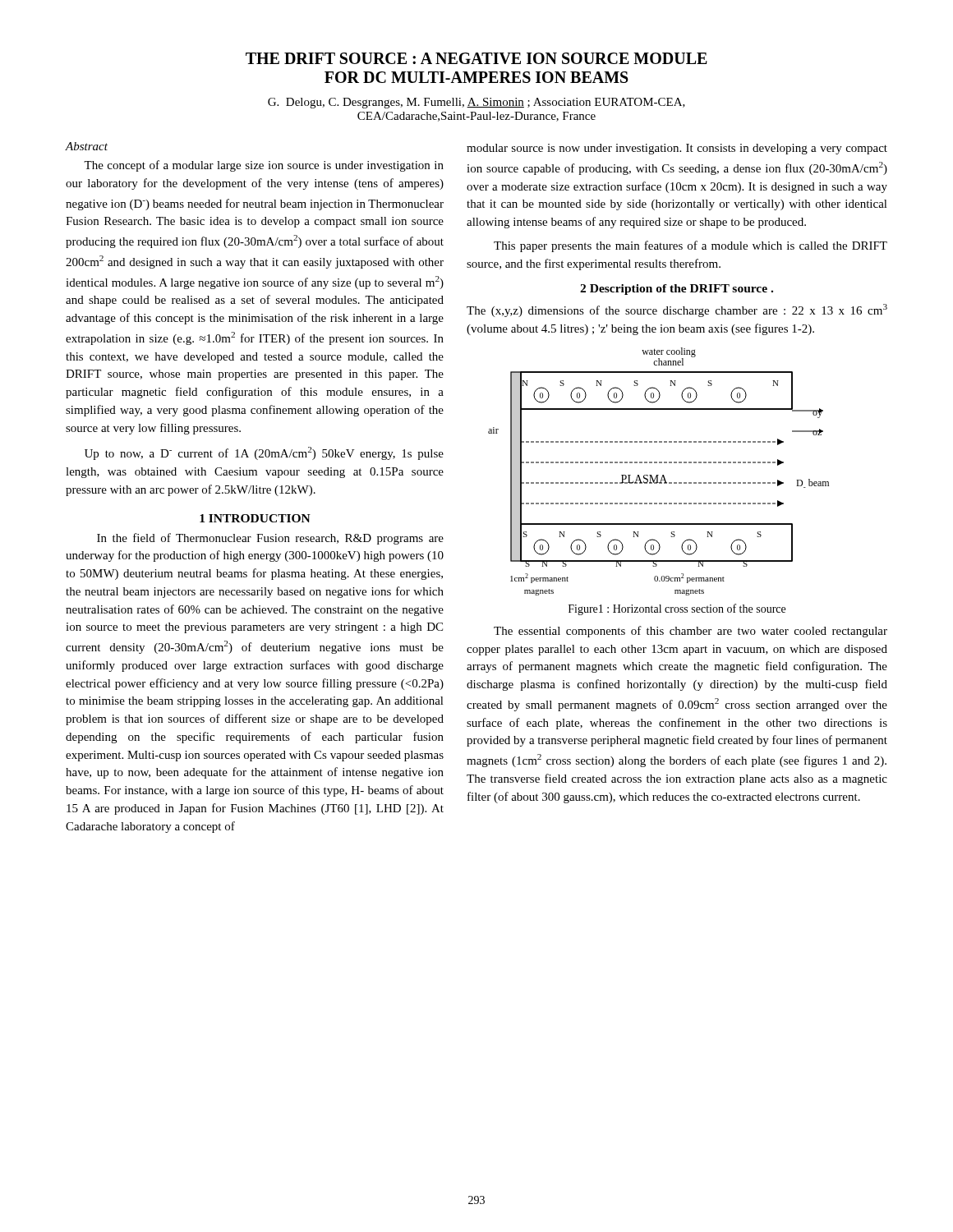Locate the text "1 INTRODUCTION"

(x=255, y=517)
